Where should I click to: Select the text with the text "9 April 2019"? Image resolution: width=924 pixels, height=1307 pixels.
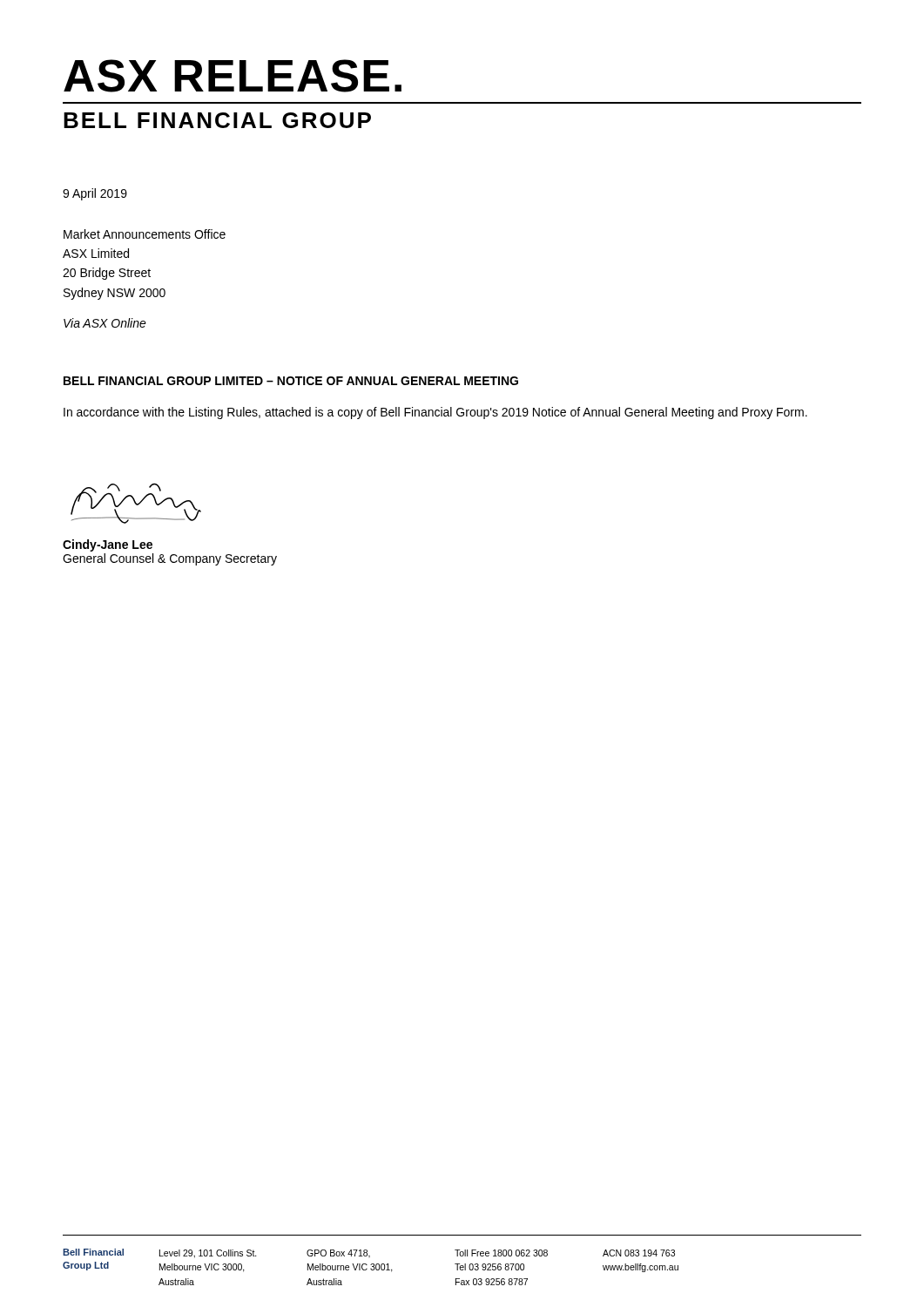tap(95, 193)
